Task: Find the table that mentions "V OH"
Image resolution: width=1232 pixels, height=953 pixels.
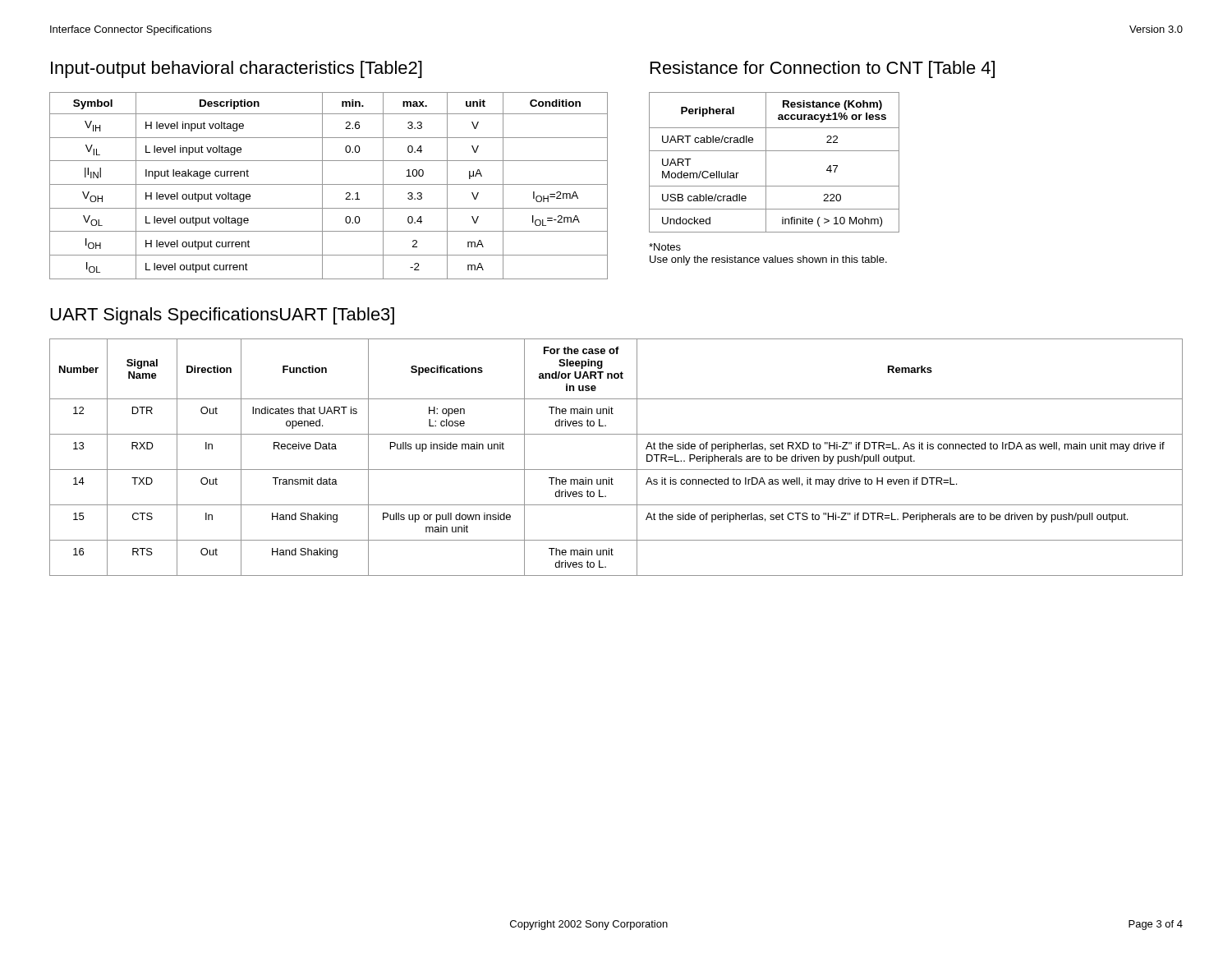Action: (x=329, y=186)
